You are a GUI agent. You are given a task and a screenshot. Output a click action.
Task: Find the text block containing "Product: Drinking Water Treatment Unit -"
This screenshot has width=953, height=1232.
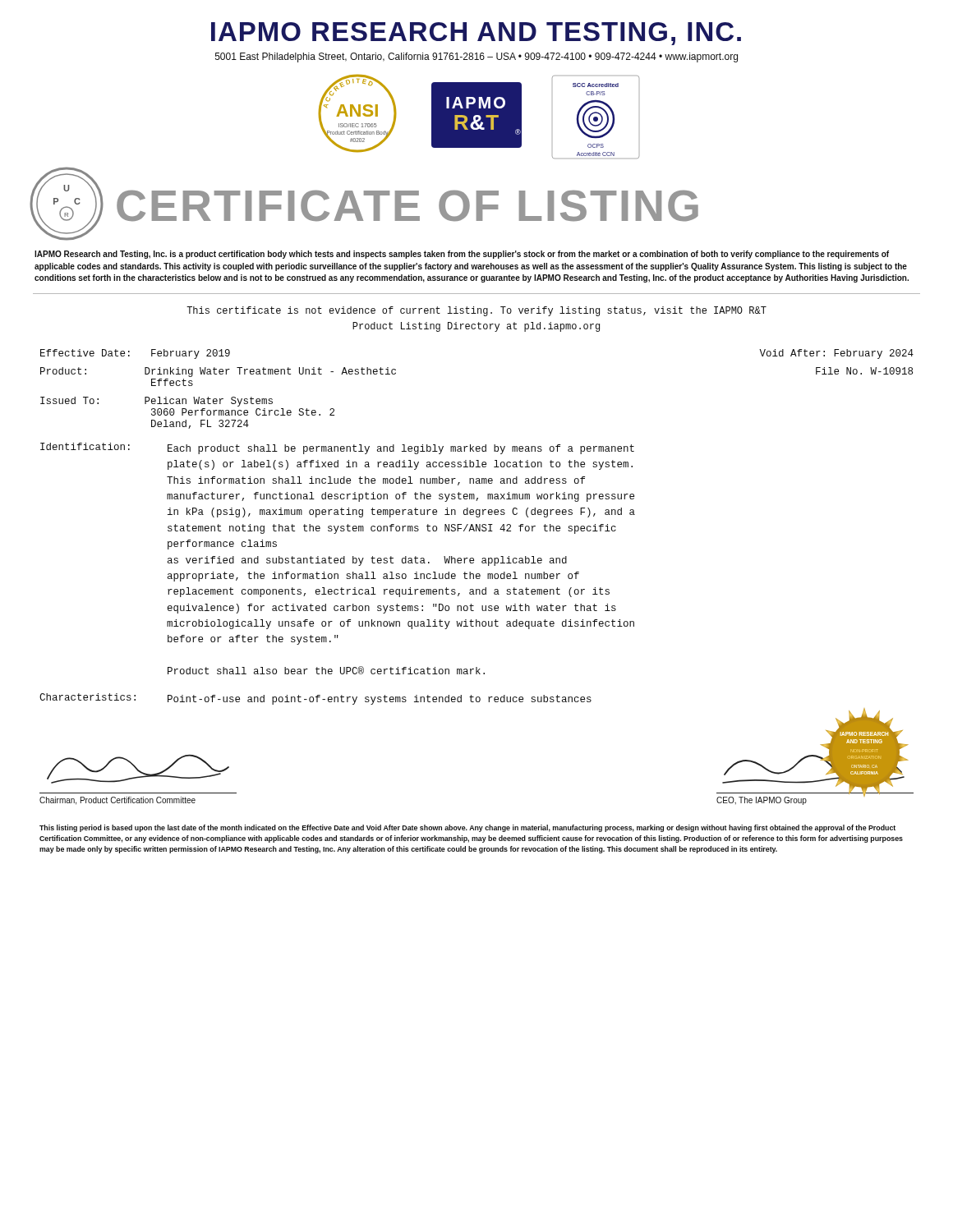(60, 372)
